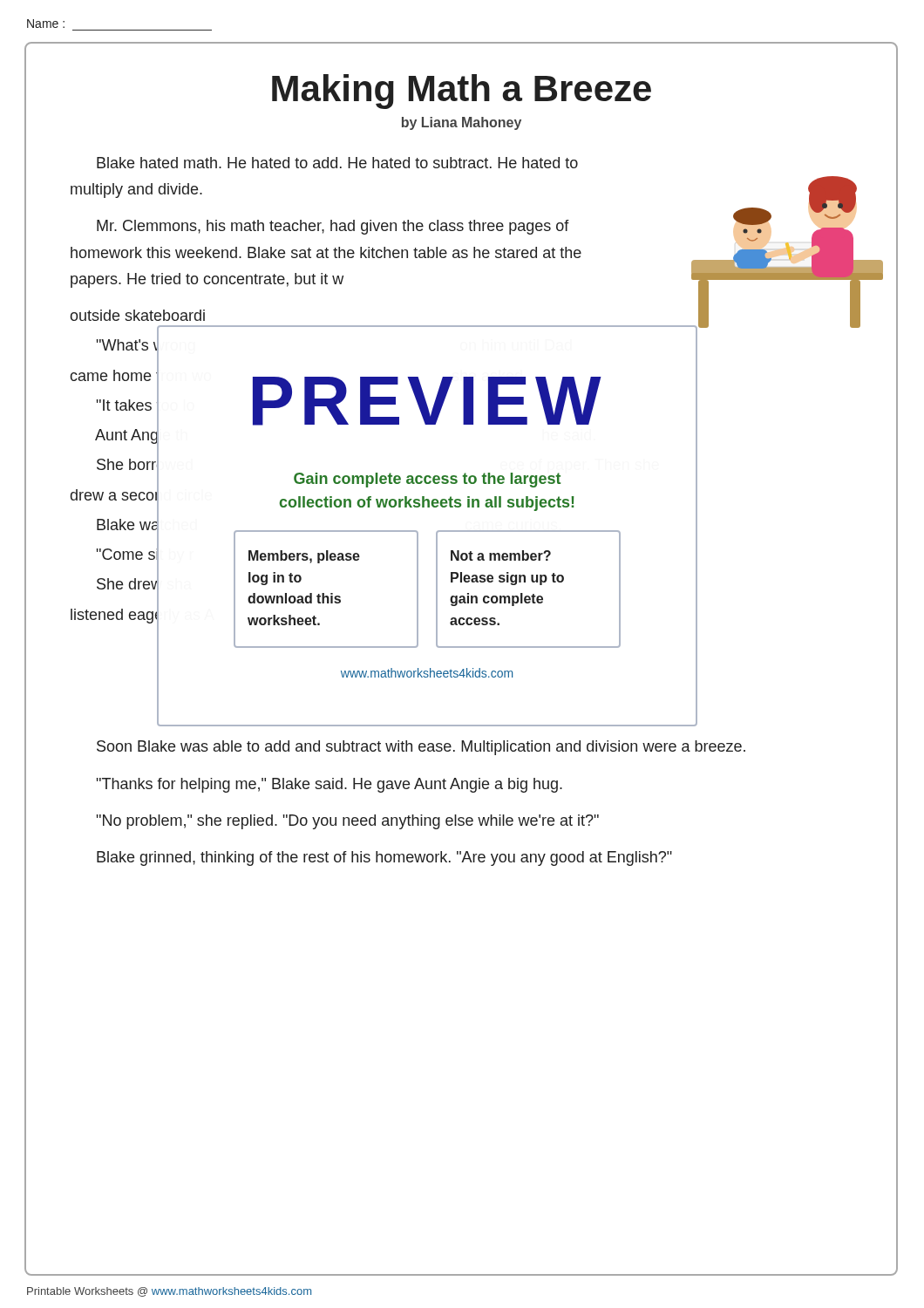Navigate to the block starting "Blake watchedxxxxxxxxxxxxxxxxxxxxxxxxxxxxxxxxxxcame curious."
924x1308 pixels.
click(x=316, y=525)
